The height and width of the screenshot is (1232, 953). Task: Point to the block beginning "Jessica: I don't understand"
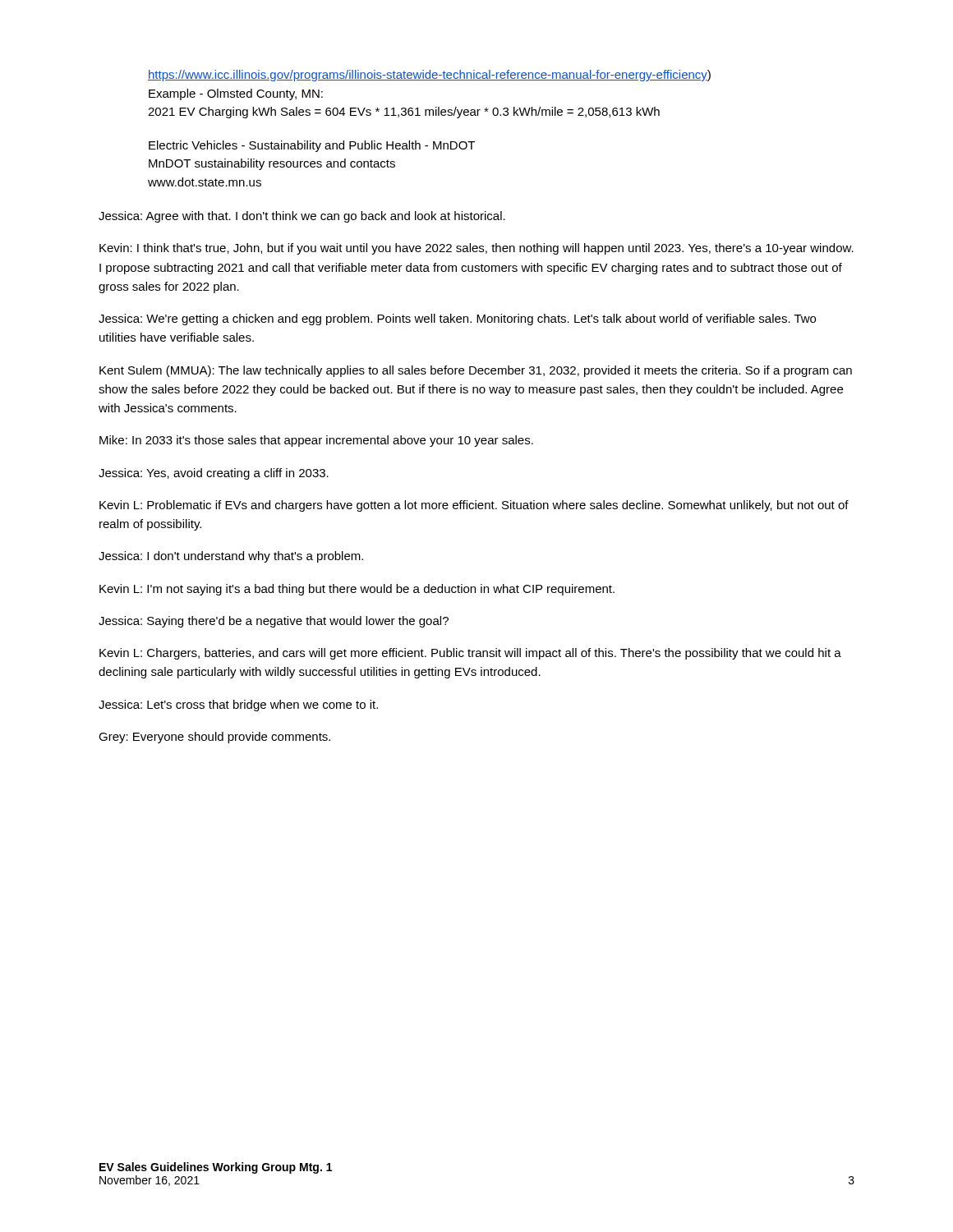pyautogui.click(x=231, y=556)
